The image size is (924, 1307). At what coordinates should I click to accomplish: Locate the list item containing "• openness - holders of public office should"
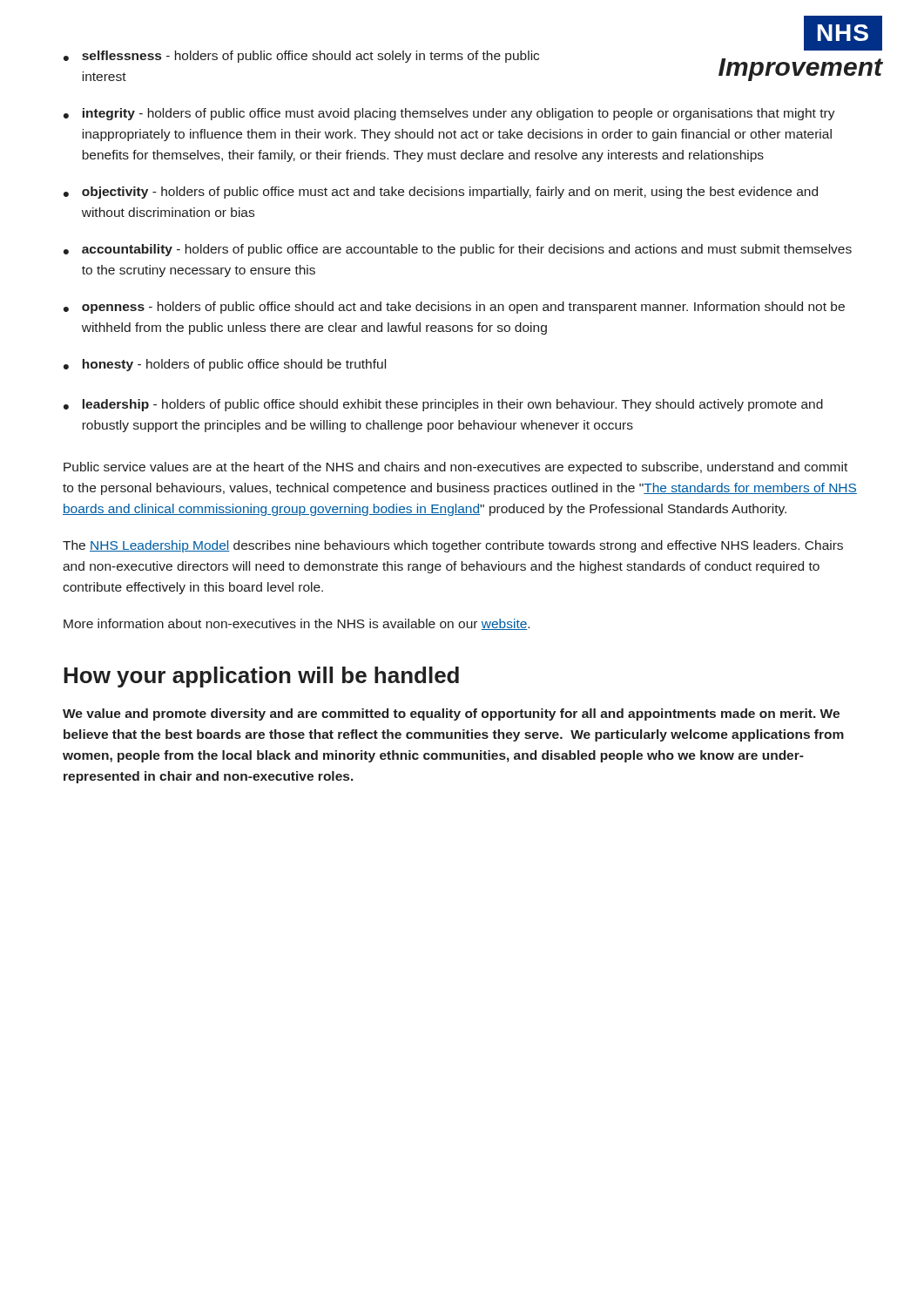[462, 317]
